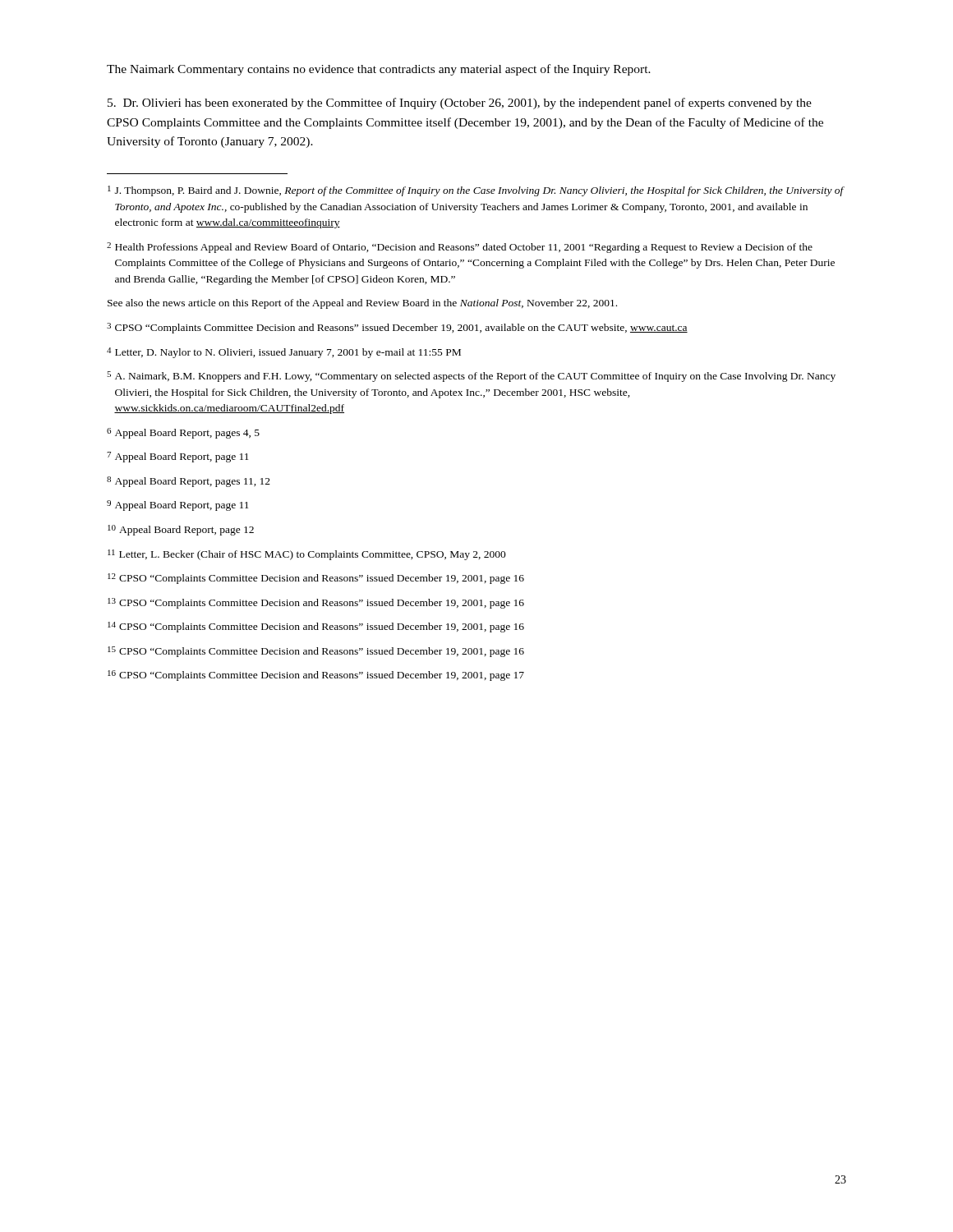Select the passage starting "7 Appeal Board Report, page 11"
The image size is (953, 1232).
pos(178,457)
